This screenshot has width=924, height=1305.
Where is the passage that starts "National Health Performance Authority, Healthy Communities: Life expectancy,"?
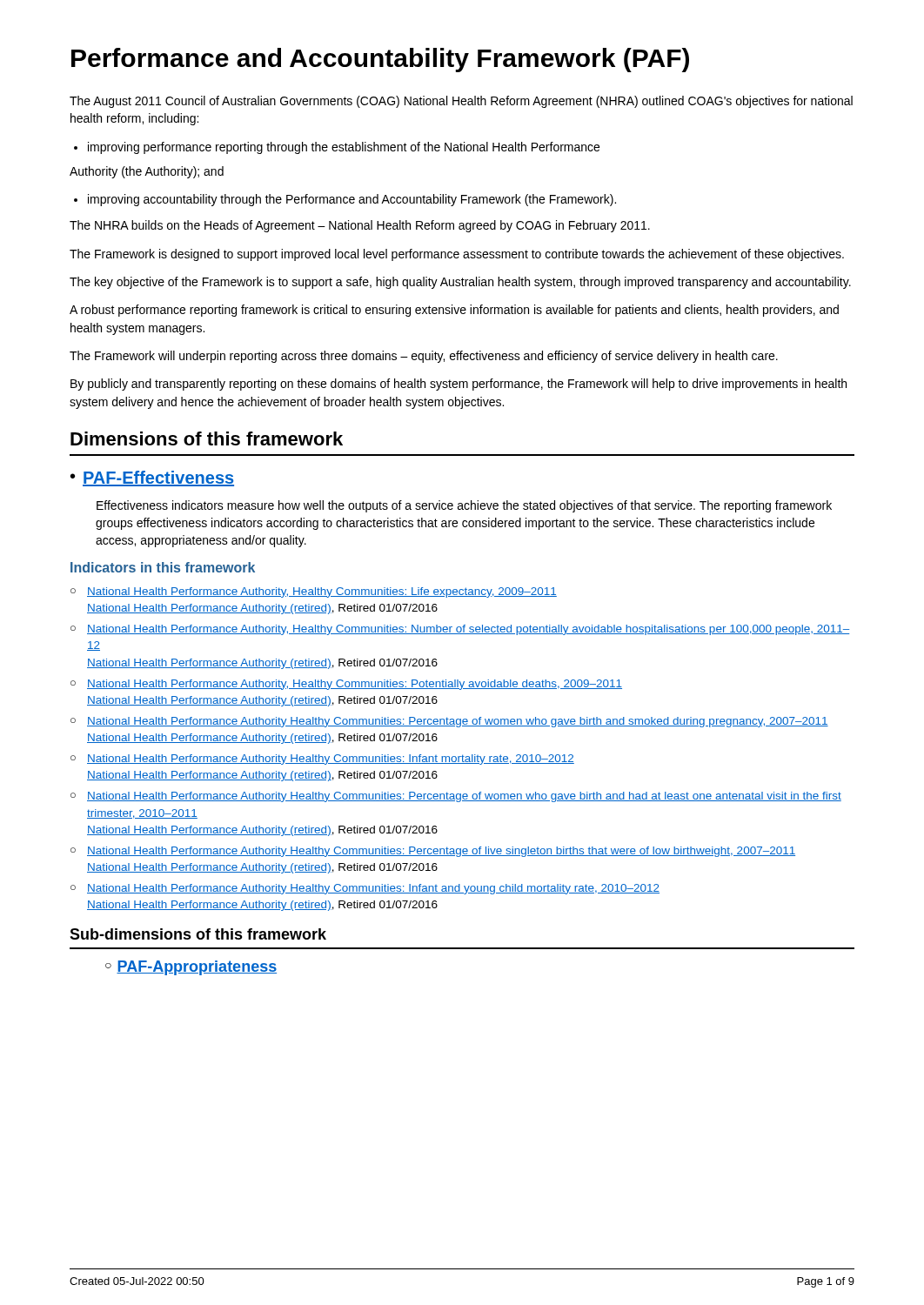(462, 600)
